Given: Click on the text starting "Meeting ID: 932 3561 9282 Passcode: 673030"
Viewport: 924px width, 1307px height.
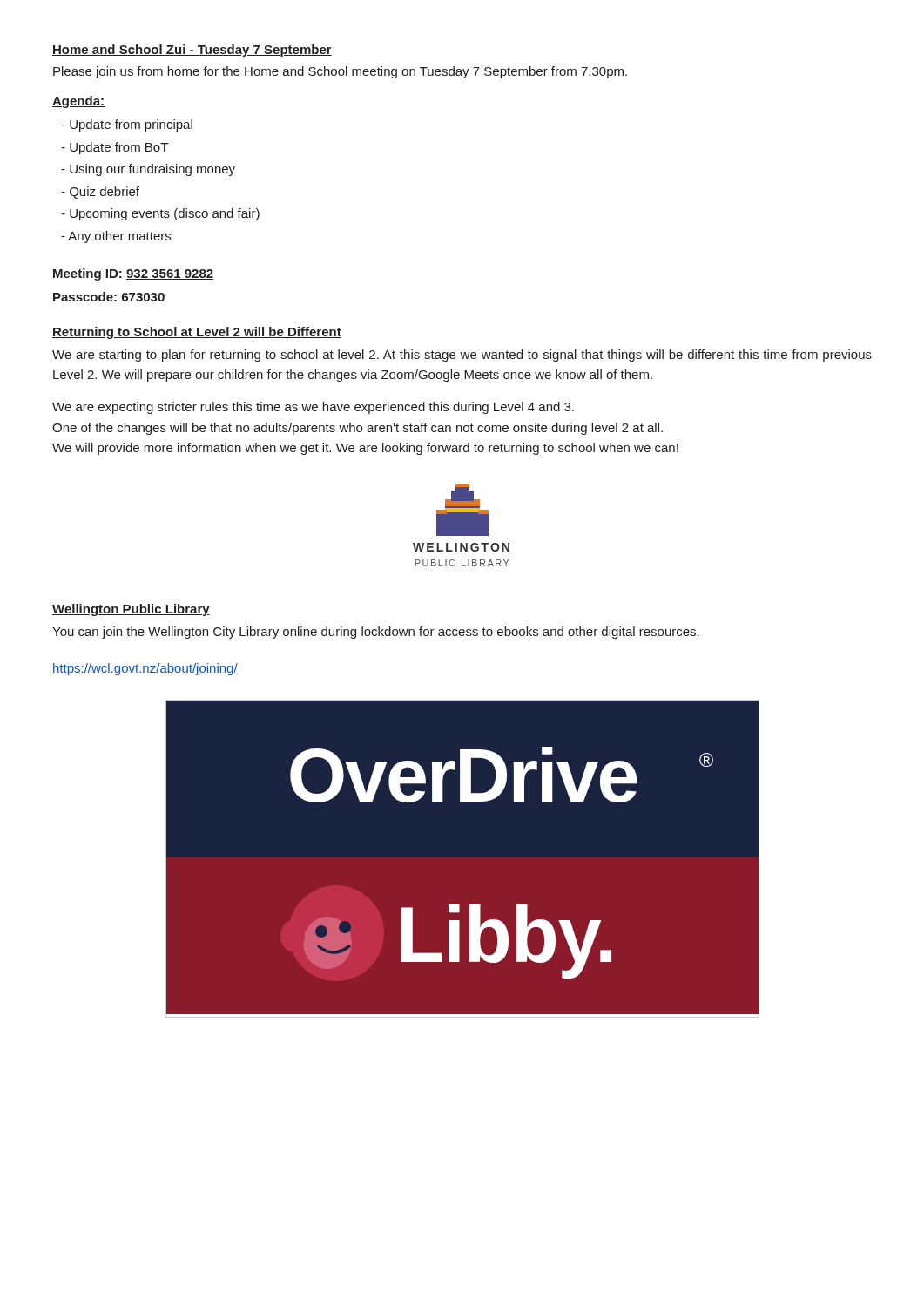Looking at the screenshot, I should pyautogui.click(x=133, y=285).
